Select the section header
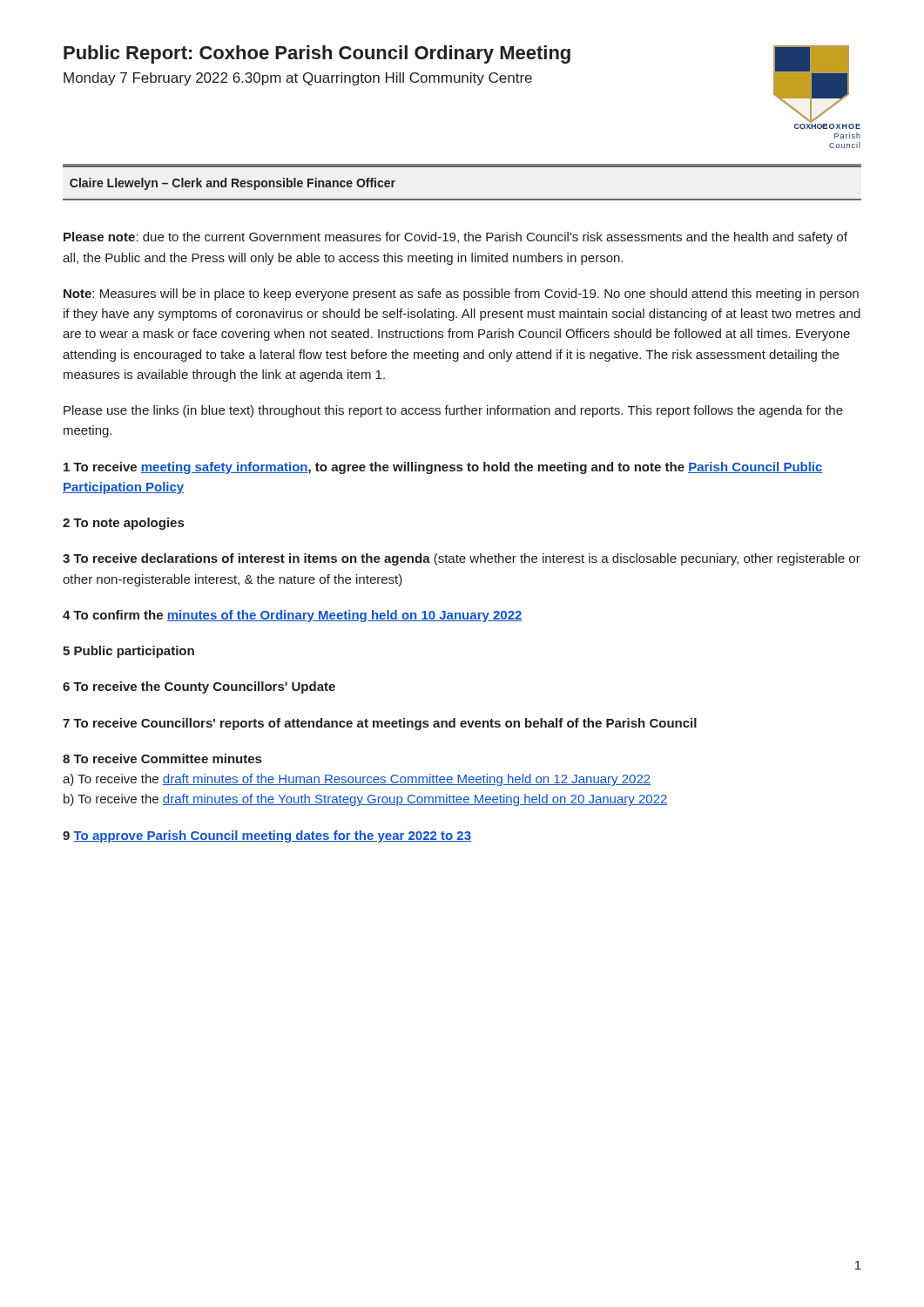This screenshot has width=924, height=1307. click(x=229, y=183)
